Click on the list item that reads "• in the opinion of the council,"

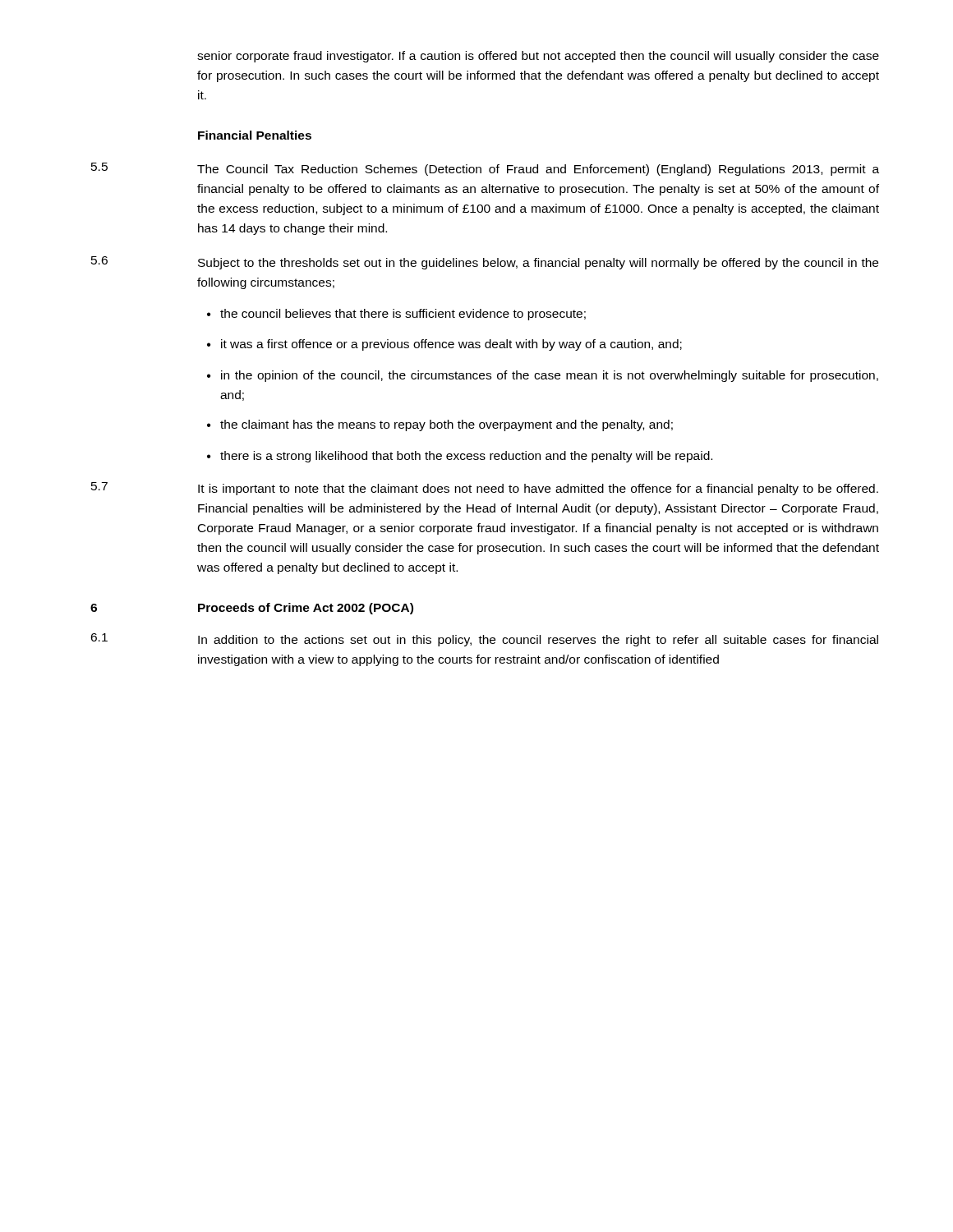click(538, 385)
